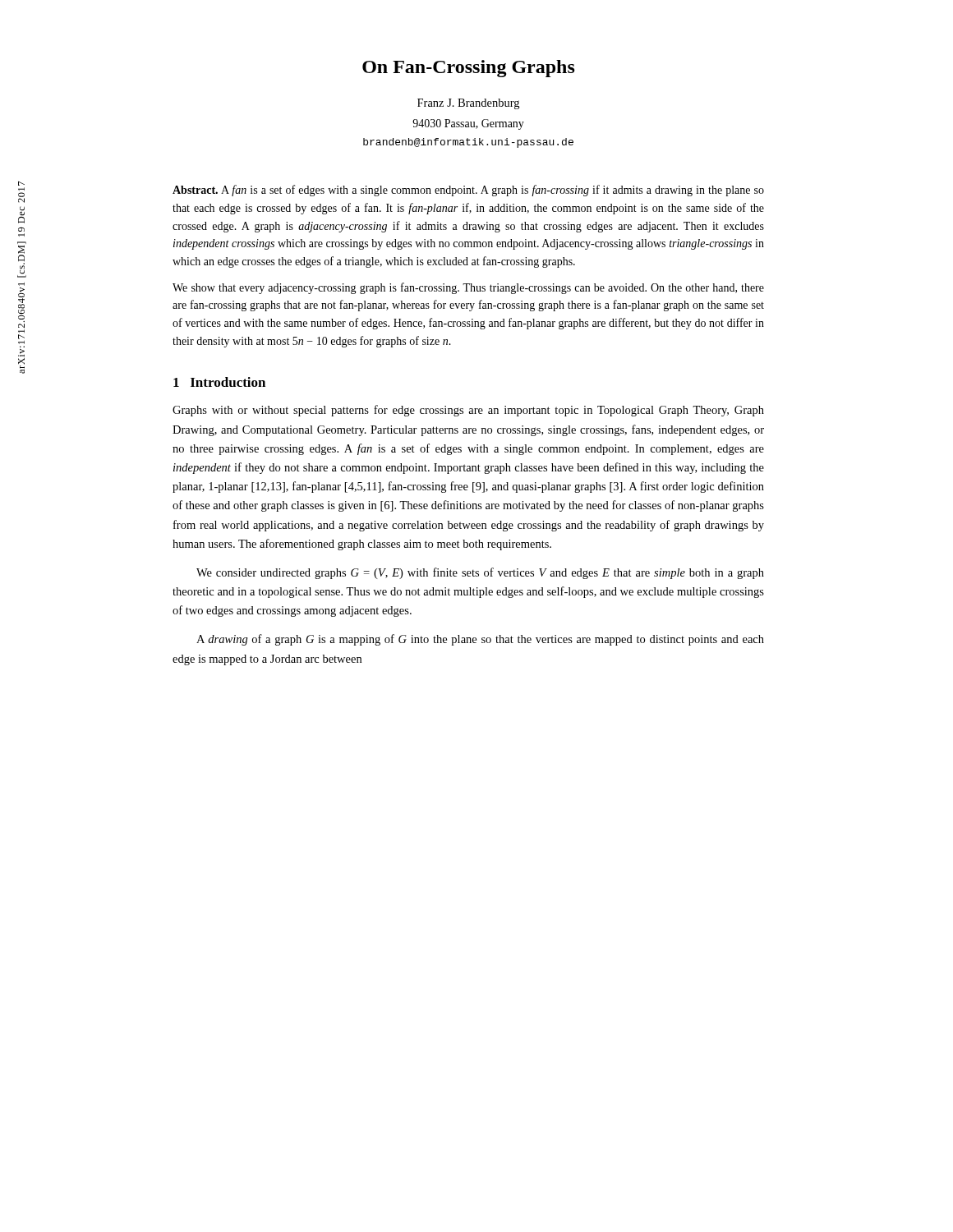The height and width of the screenshot is (1232, 953).
Task: Where does it say "1 Introduction"?
Action: pyautogui.click(x=219, y=383)
